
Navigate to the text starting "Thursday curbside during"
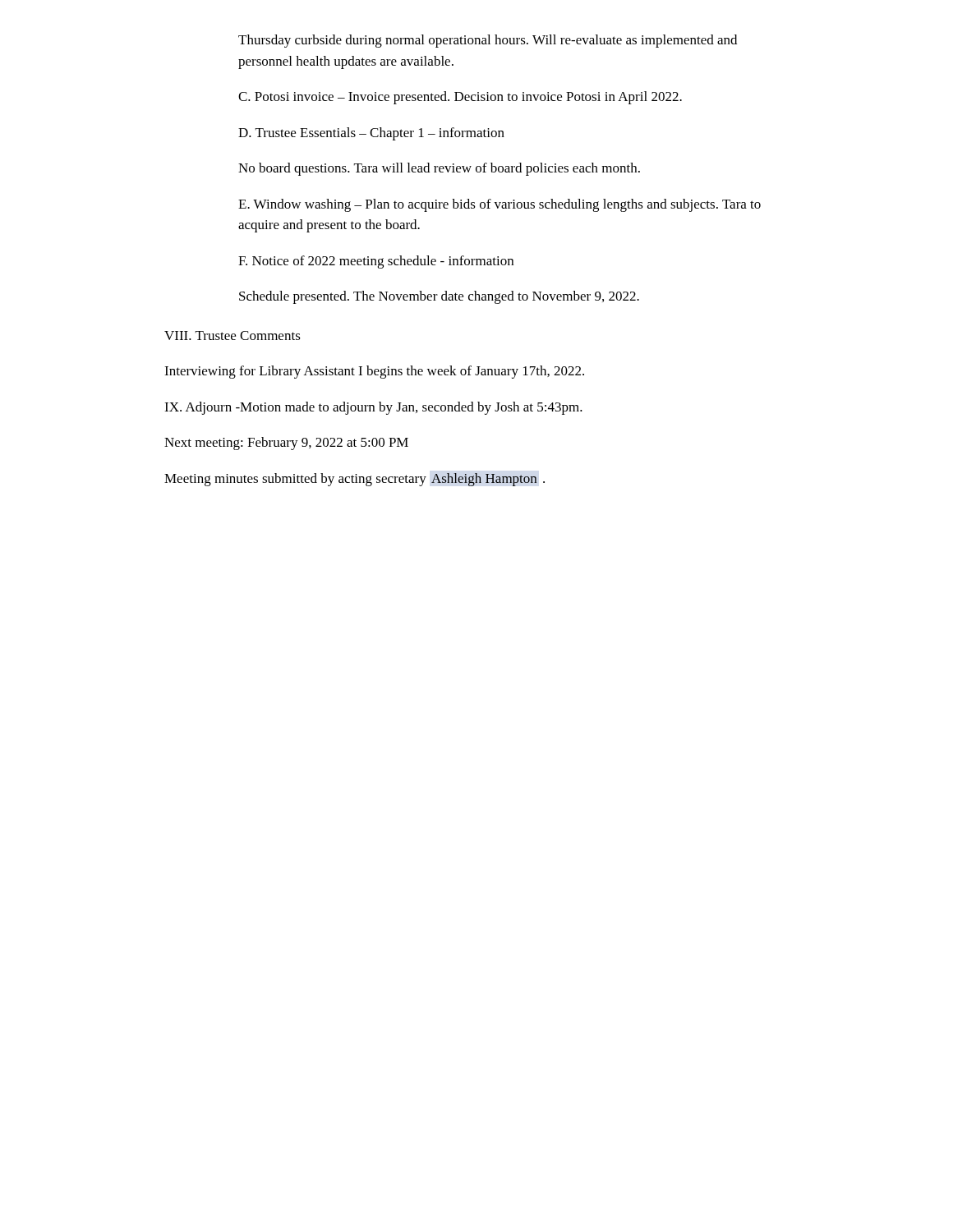click(x=488, y=50)
